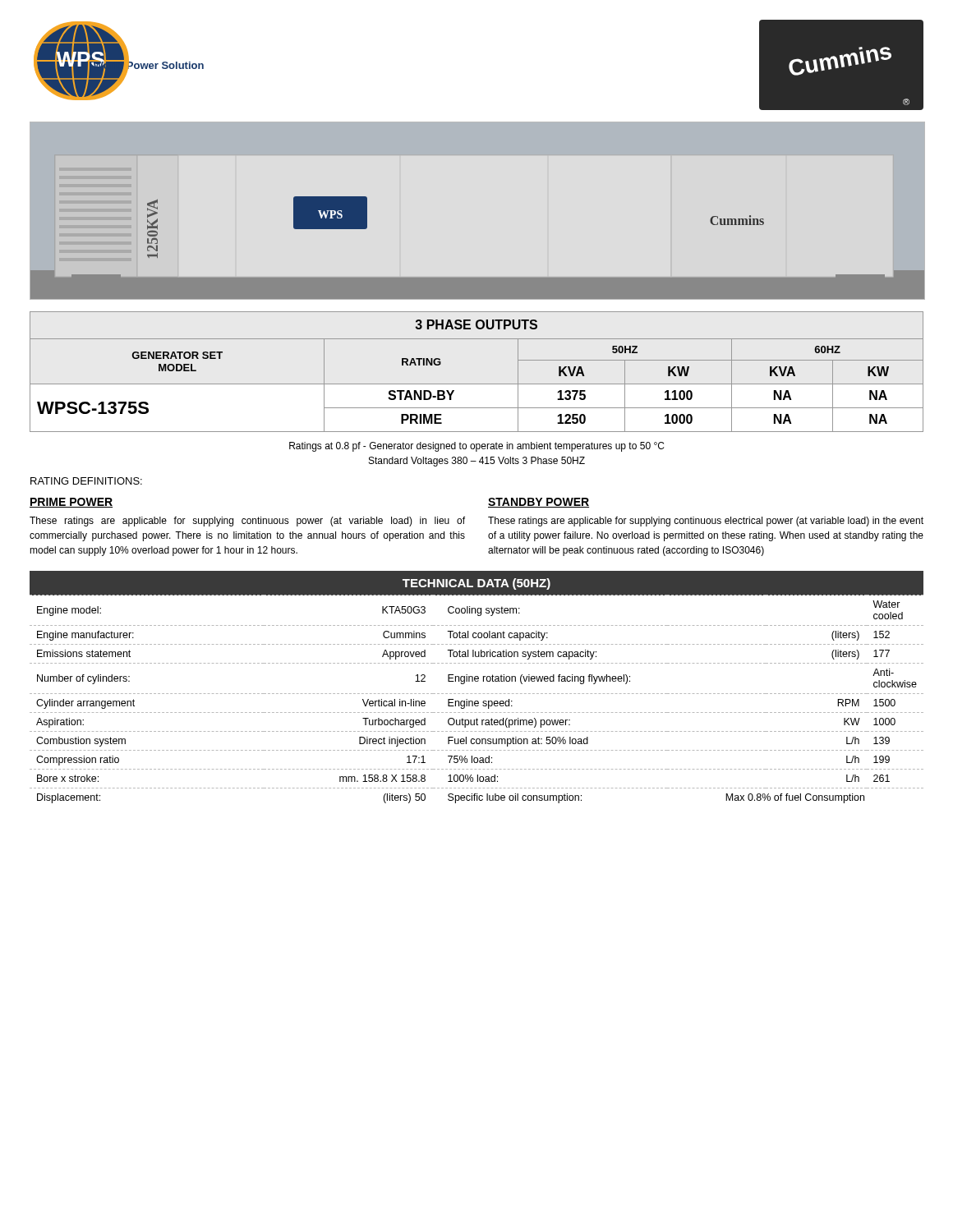The width and height of the screenshot is (953, 1232).
Task: Locate the table with the text "Max 0.8% of fuel Consumption"
Action: click(476, 689)
